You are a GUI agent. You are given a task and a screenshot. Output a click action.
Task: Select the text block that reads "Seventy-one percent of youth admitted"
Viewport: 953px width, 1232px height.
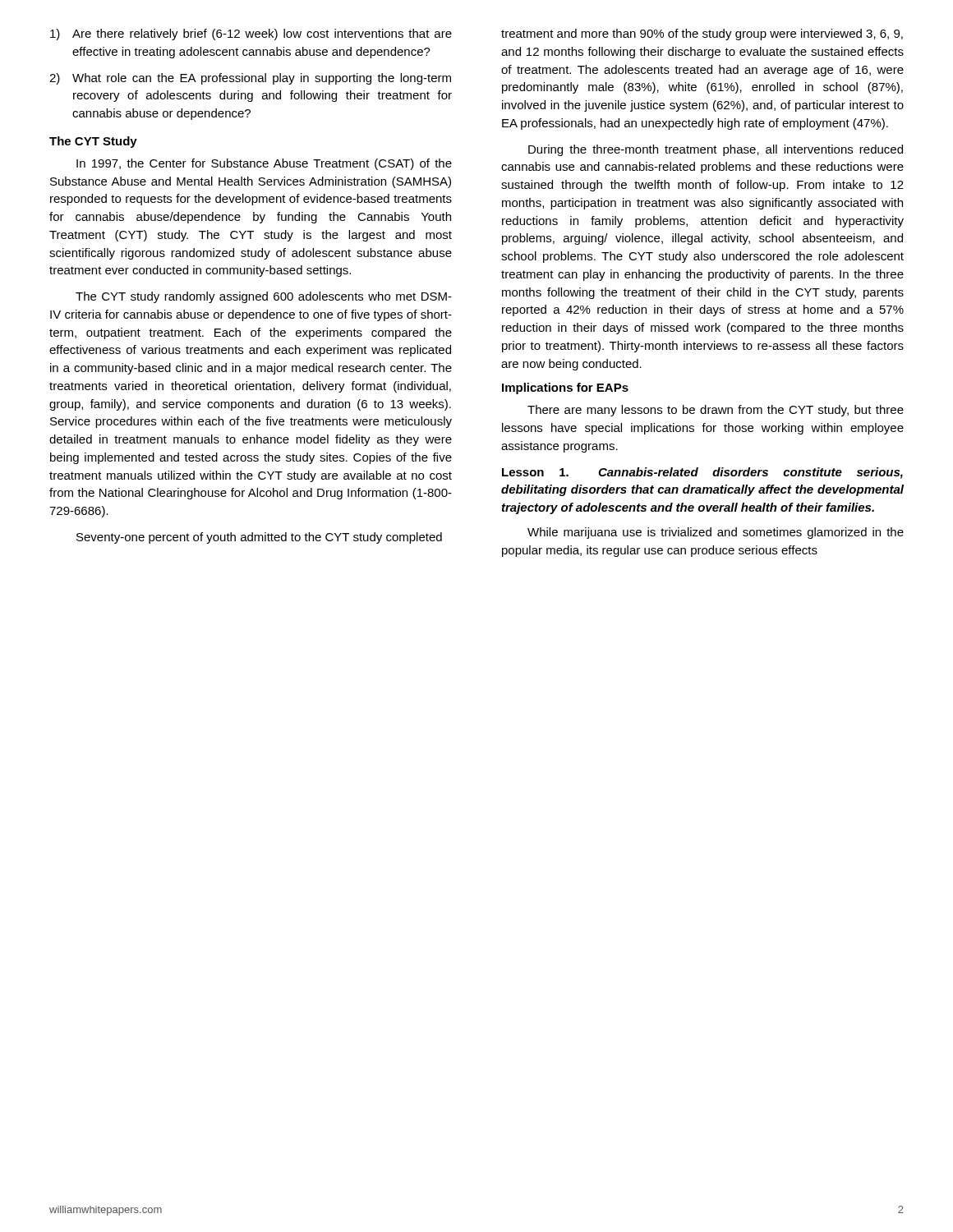251,537
